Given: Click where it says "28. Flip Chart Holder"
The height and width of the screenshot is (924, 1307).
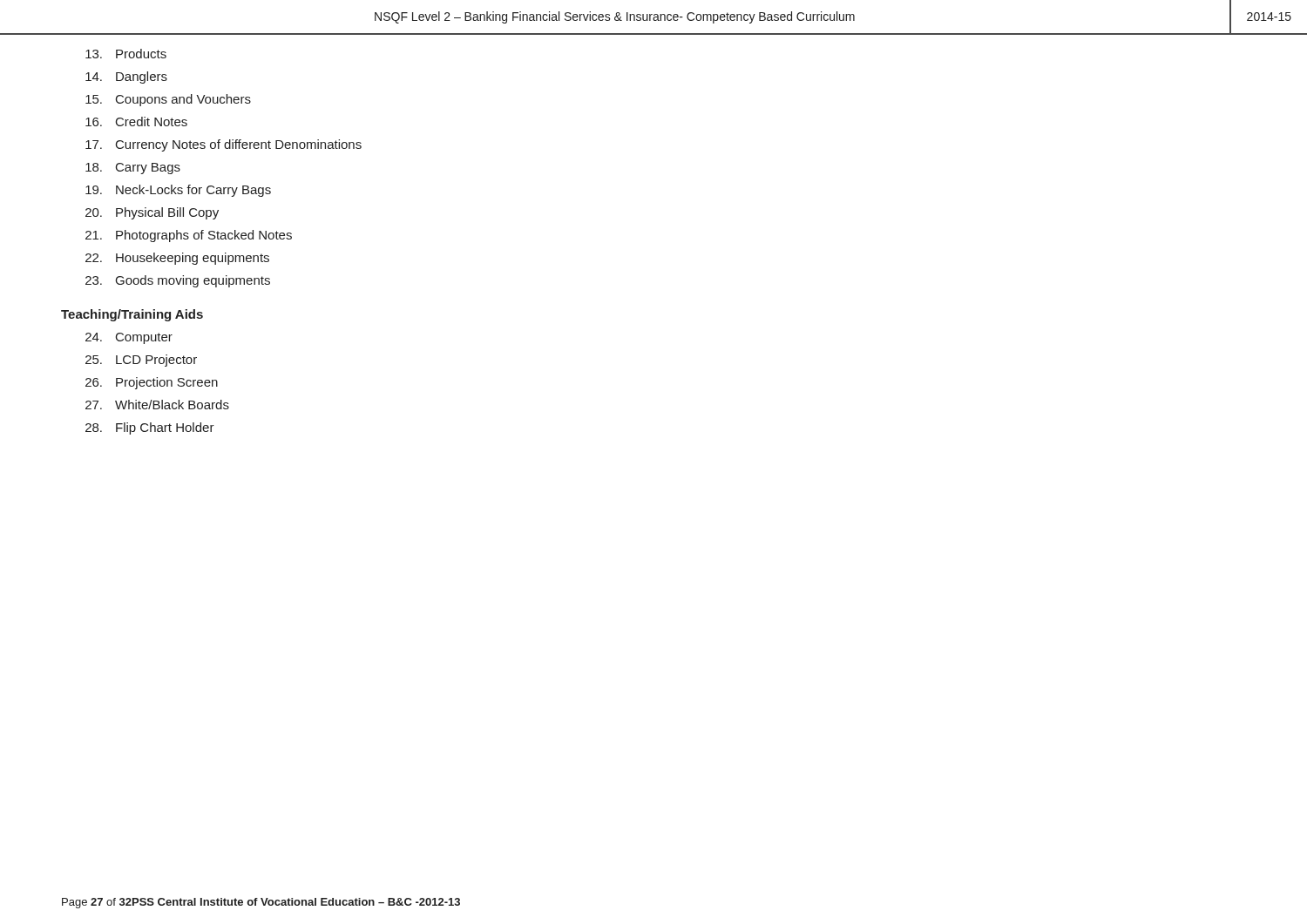Looking at the screenshot, I should (x=137, y=428).
